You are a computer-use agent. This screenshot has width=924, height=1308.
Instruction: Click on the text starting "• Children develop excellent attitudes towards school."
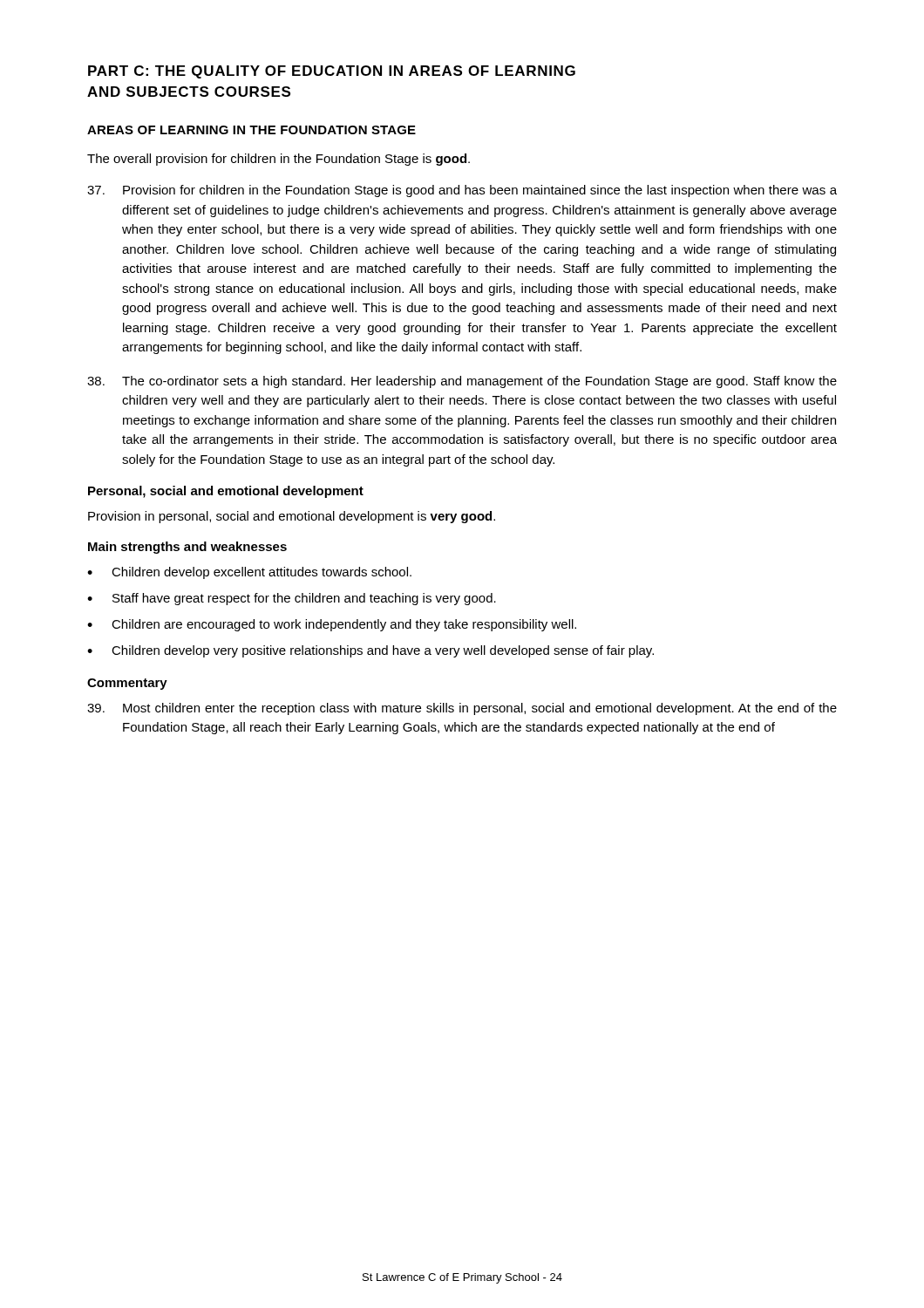[249, 573]
